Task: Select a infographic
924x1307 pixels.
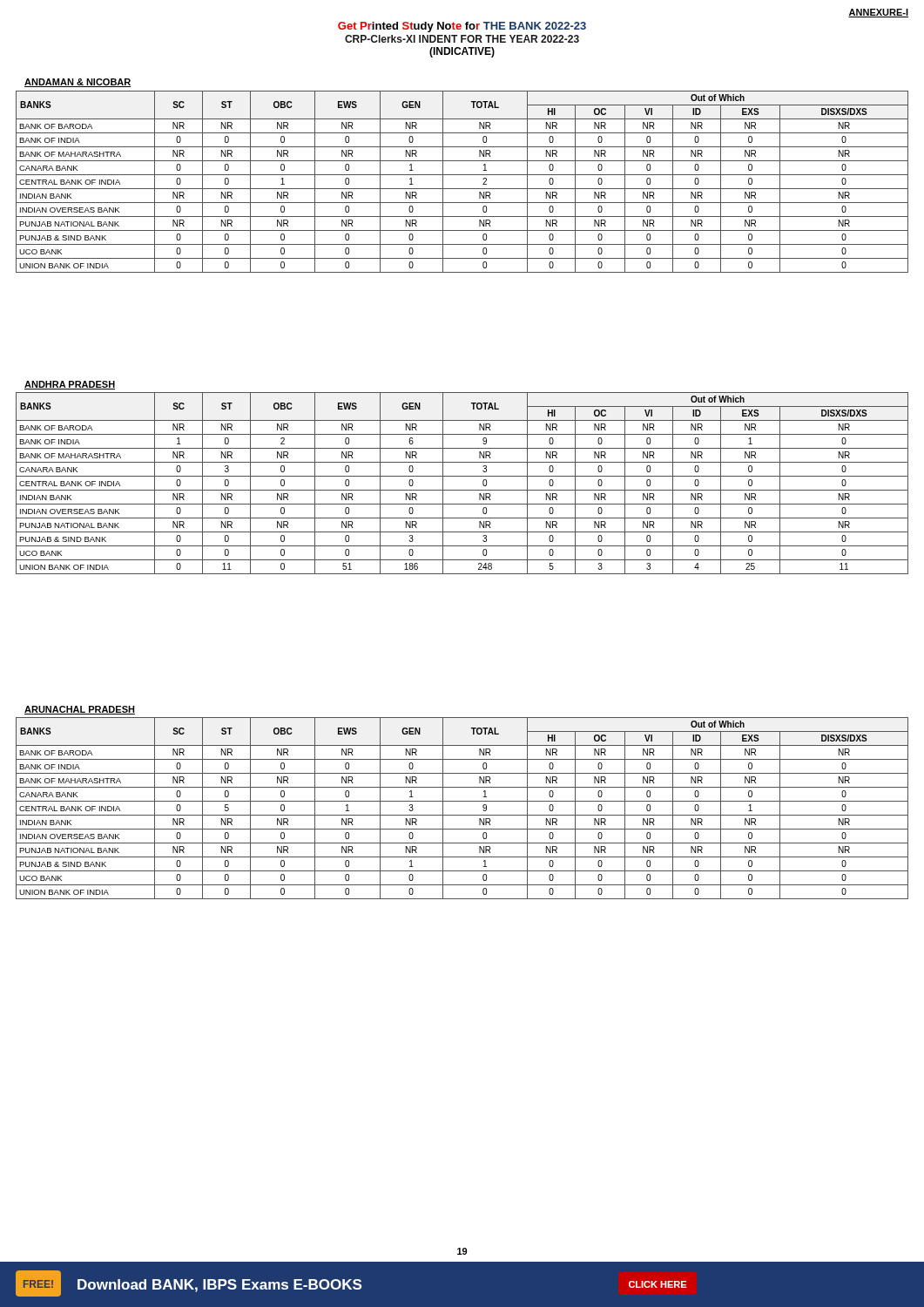Action: pyautogui.click(x=462, y=1284)
